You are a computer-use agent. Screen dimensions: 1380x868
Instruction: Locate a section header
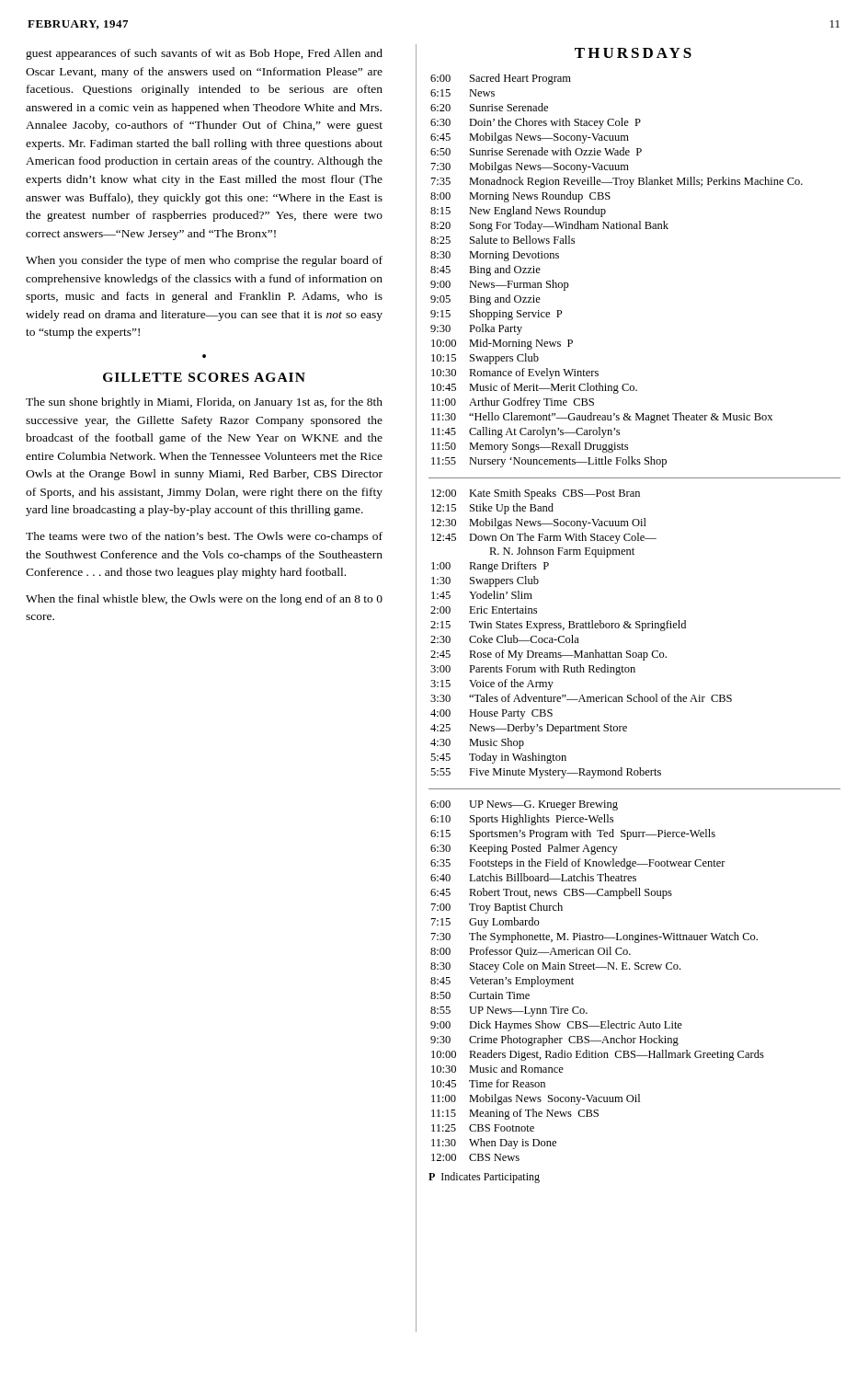click(x=204, y=377)
